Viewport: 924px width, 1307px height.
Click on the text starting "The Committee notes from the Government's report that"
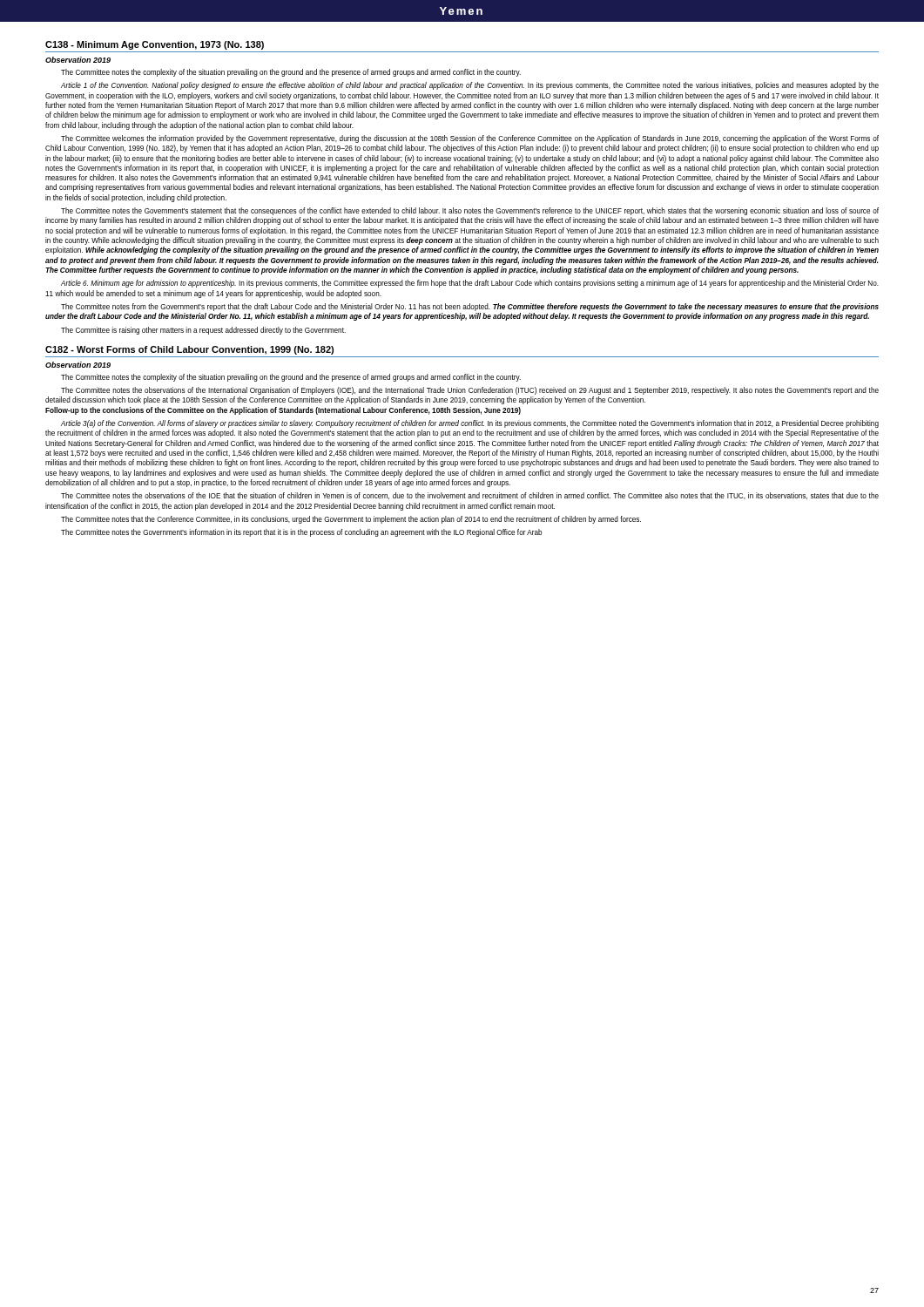click(462, 312)
